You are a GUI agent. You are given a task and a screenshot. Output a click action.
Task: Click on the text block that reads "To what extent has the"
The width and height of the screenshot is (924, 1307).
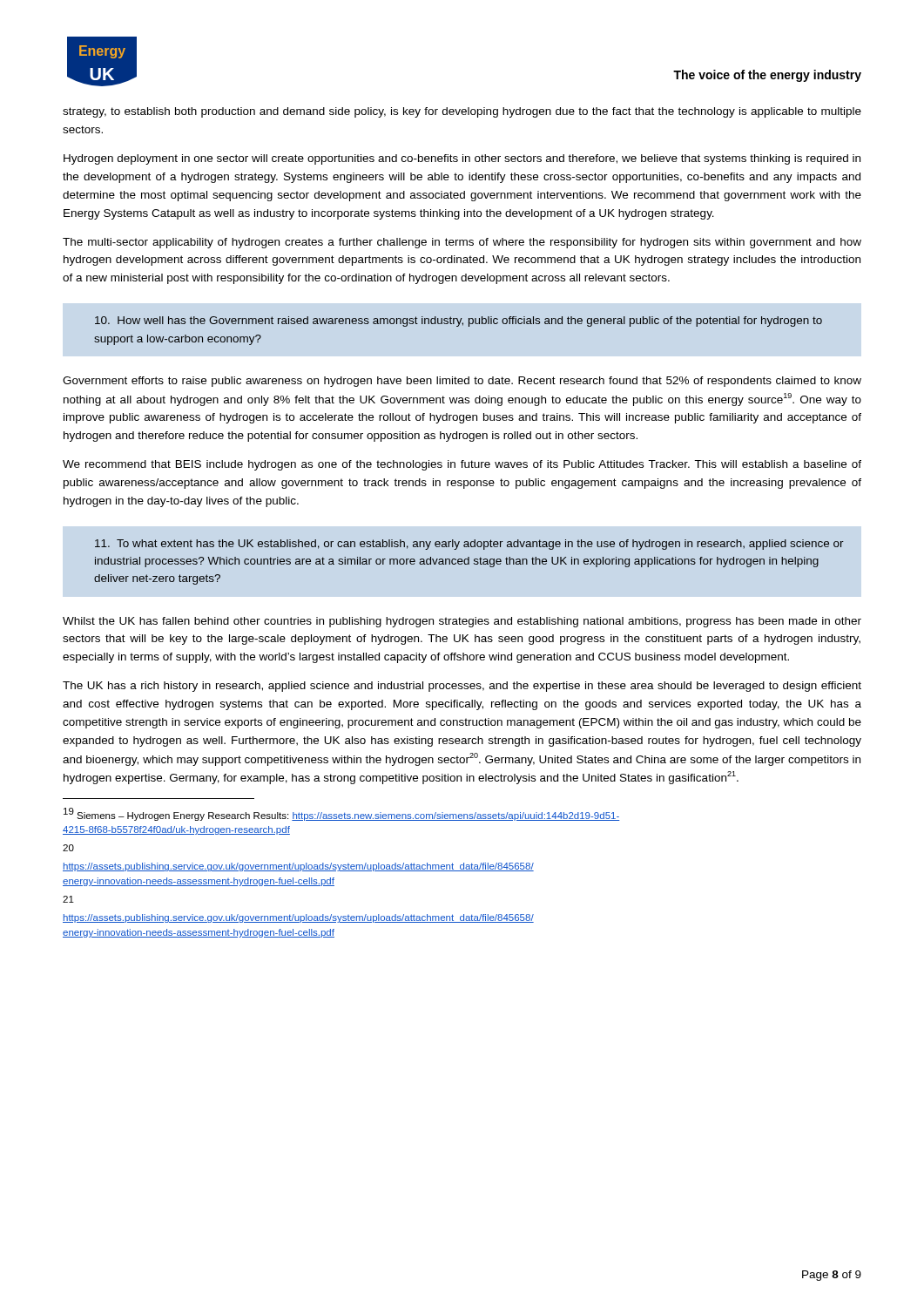click(x=469, y=561)
